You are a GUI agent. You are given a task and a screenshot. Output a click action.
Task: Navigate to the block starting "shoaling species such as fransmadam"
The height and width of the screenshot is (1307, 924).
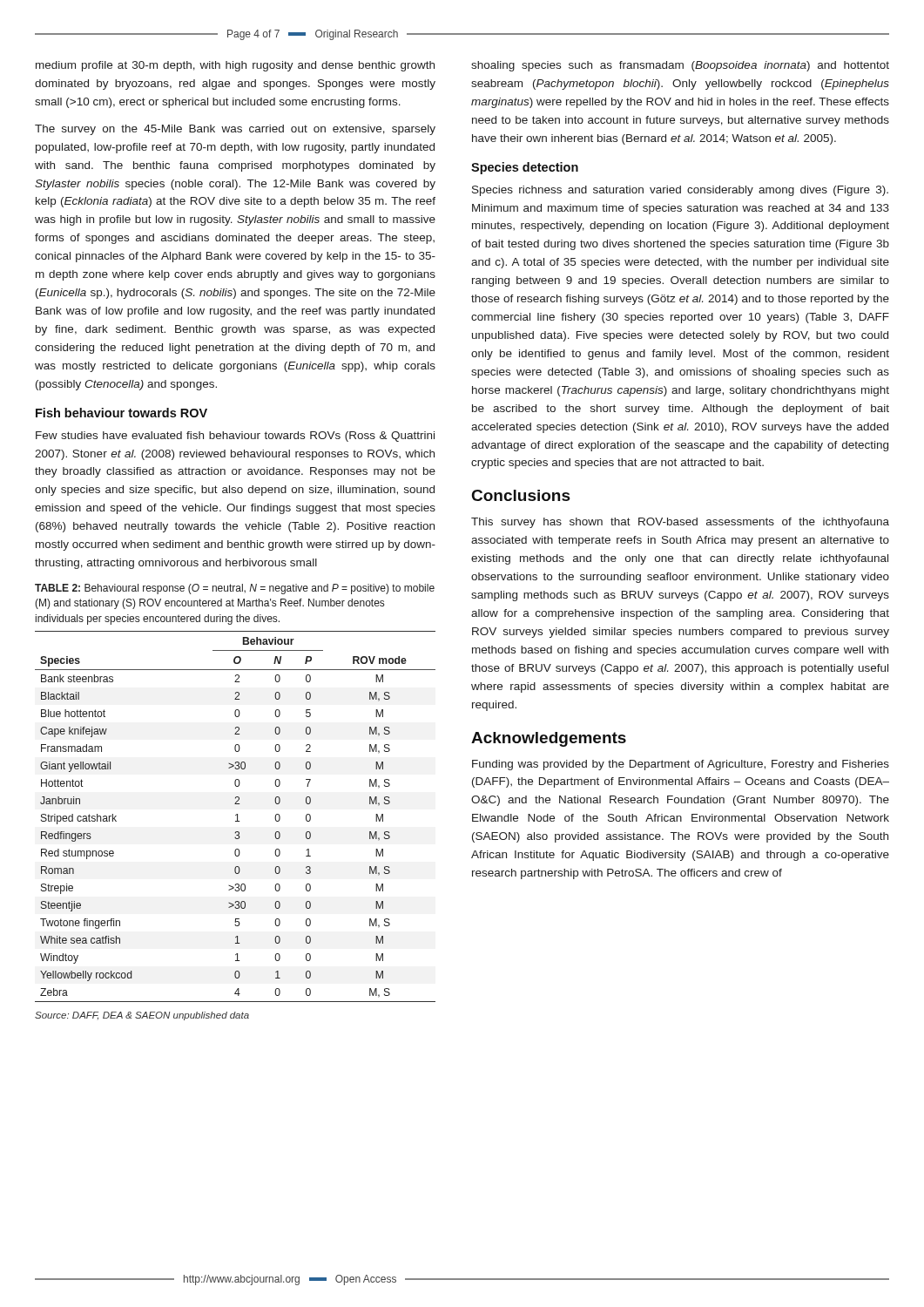pyautogui.click(x=680, y=102)
